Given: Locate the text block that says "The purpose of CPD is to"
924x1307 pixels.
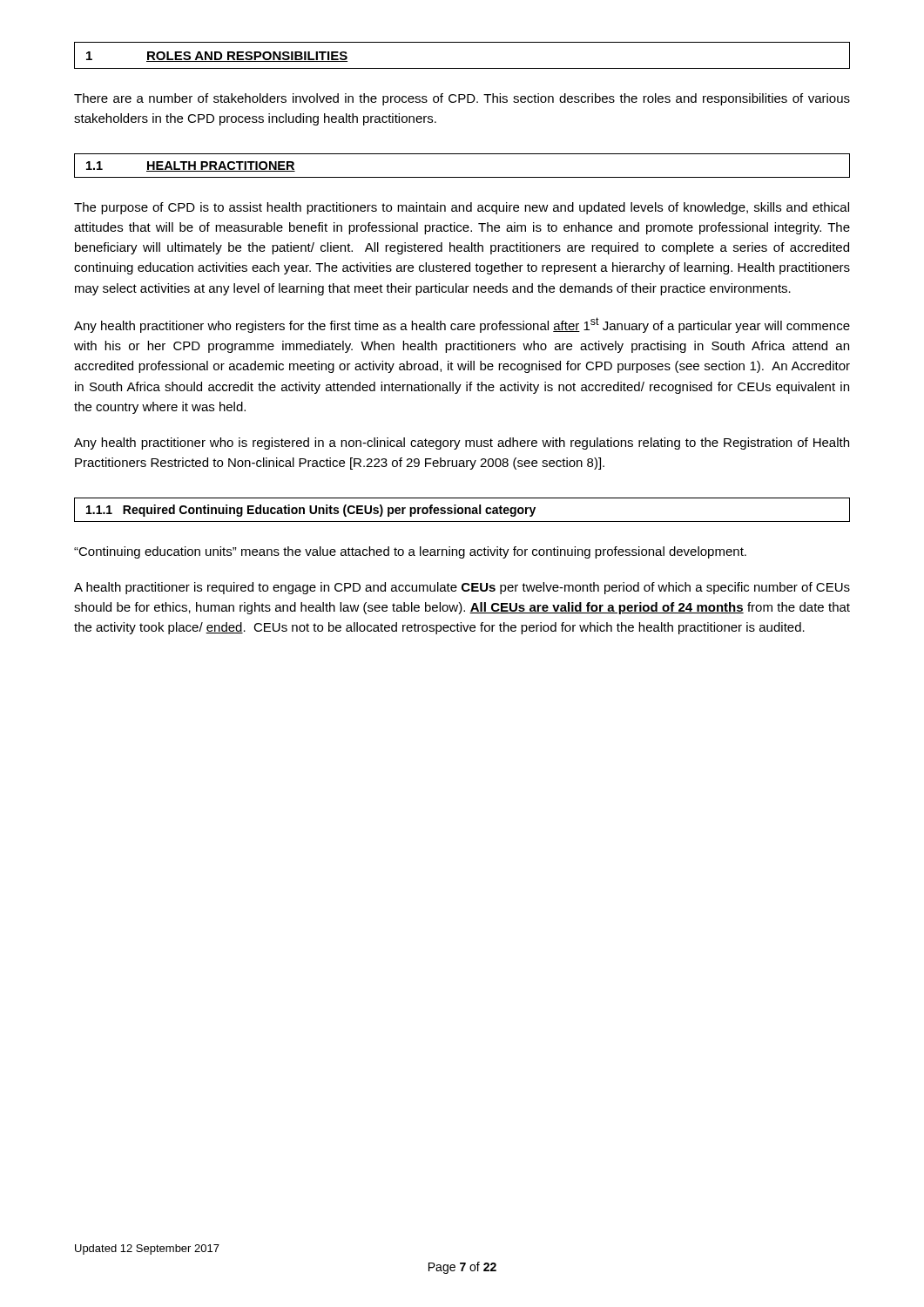Looking at the screenshot, I should [462, 247].
